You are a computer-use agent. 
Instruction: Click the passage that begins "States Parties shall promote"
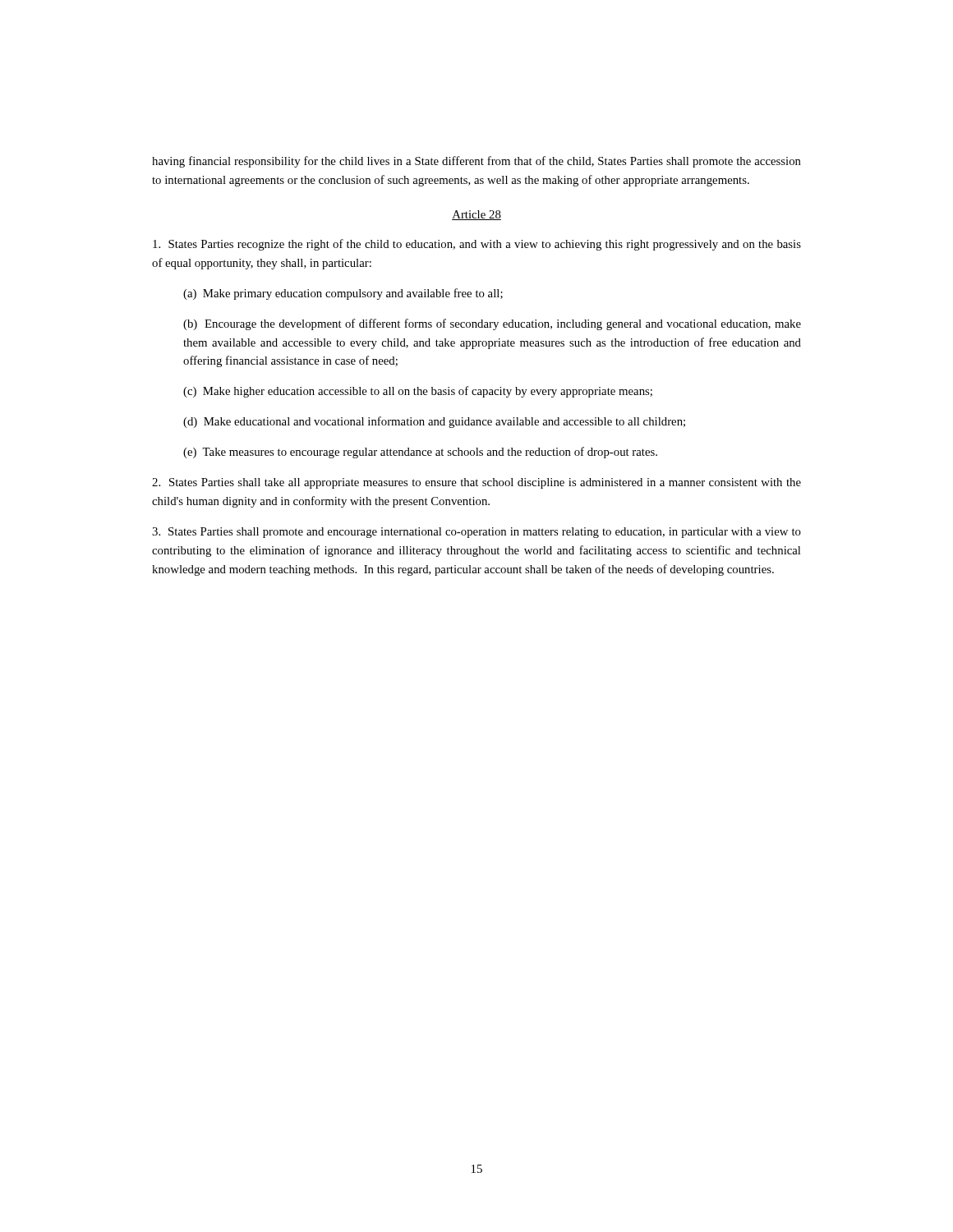(476, 550)
